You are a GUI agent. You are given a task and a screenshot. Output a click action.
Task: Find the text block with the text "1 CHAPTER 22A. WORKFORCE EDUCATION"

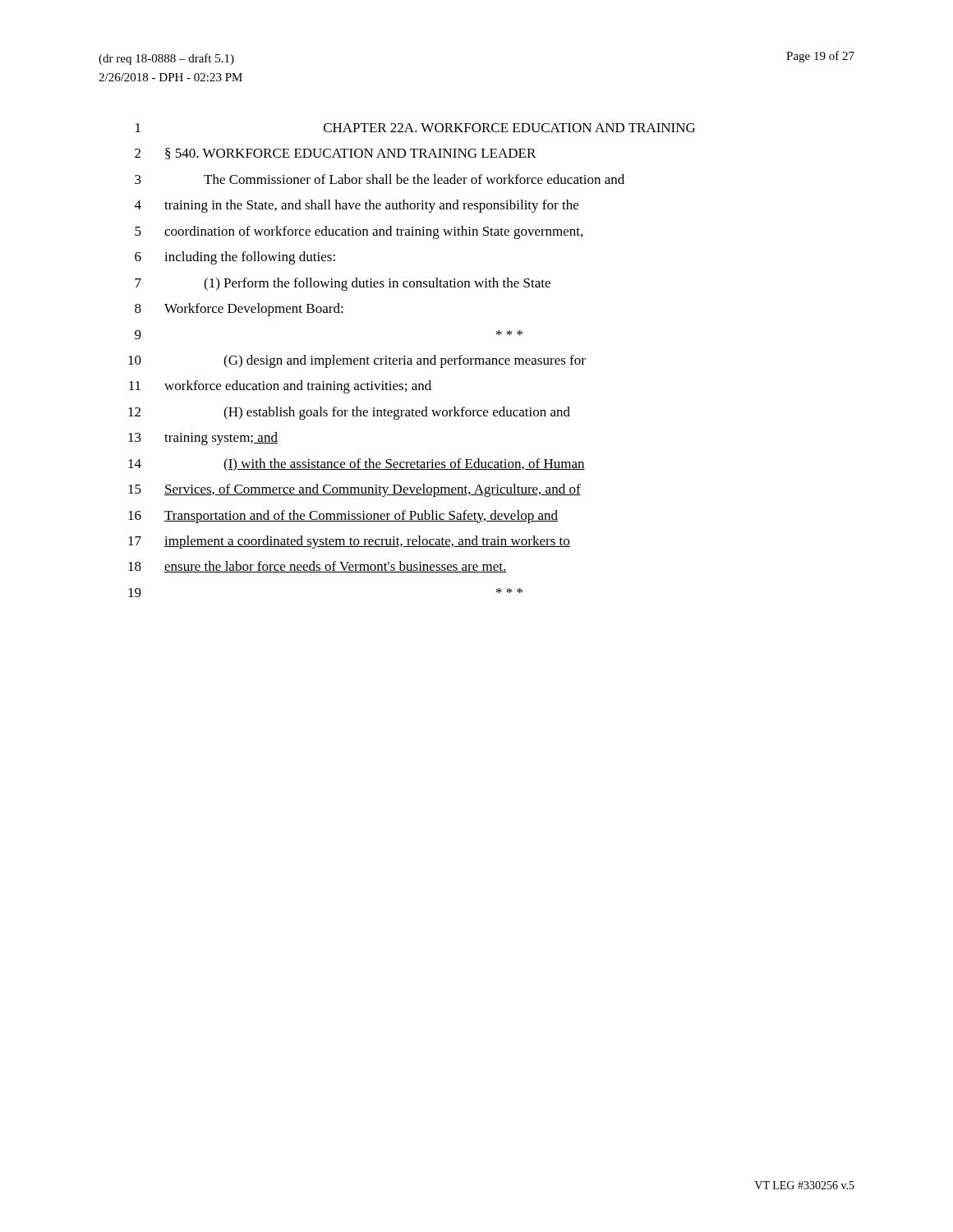pyautogui.click(x=476, y=128)
